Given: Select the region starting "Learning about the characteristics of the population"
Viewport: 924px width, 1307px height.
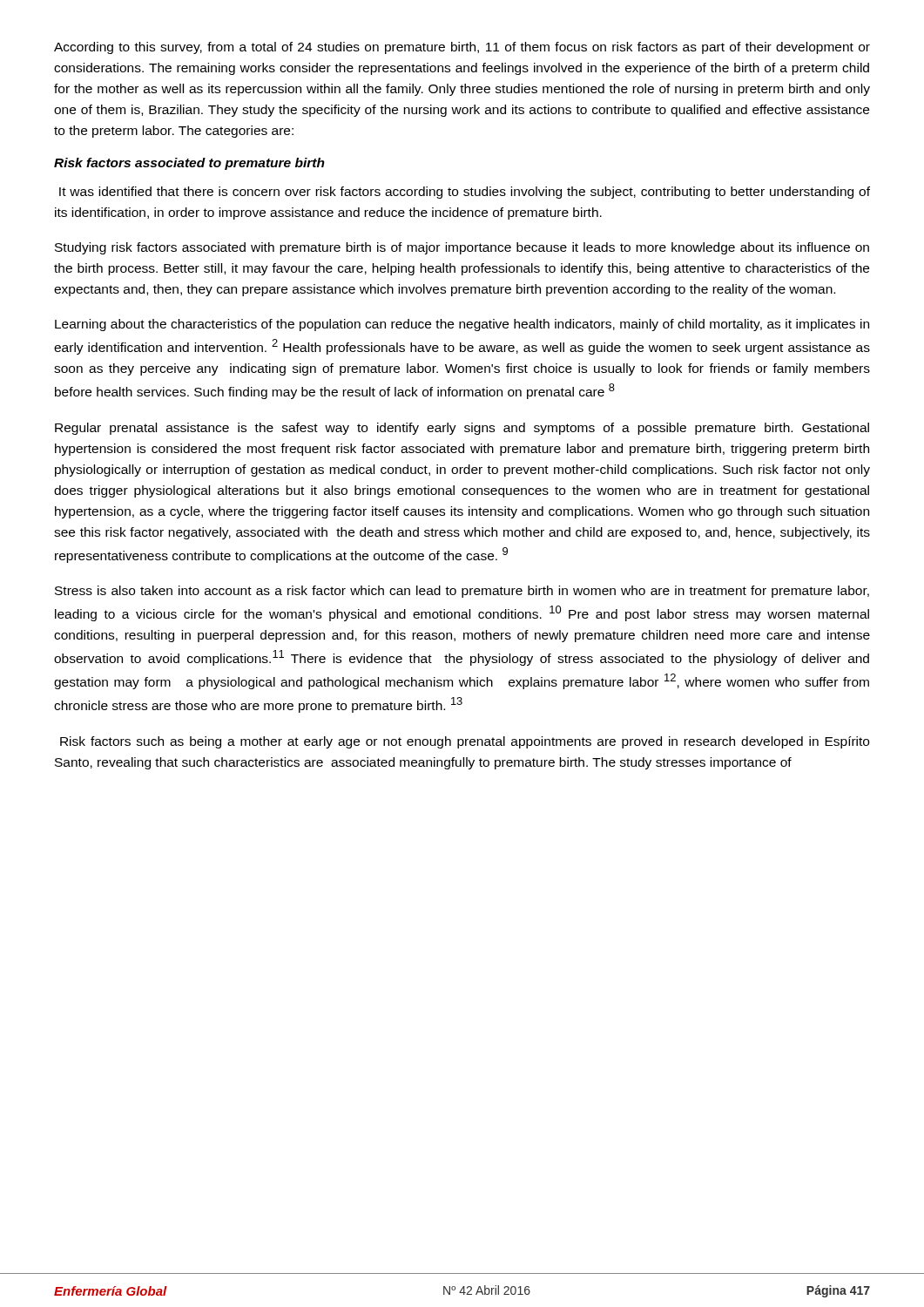Looking at the screenshot, I should pyautogui.click(x=462, y=358).
